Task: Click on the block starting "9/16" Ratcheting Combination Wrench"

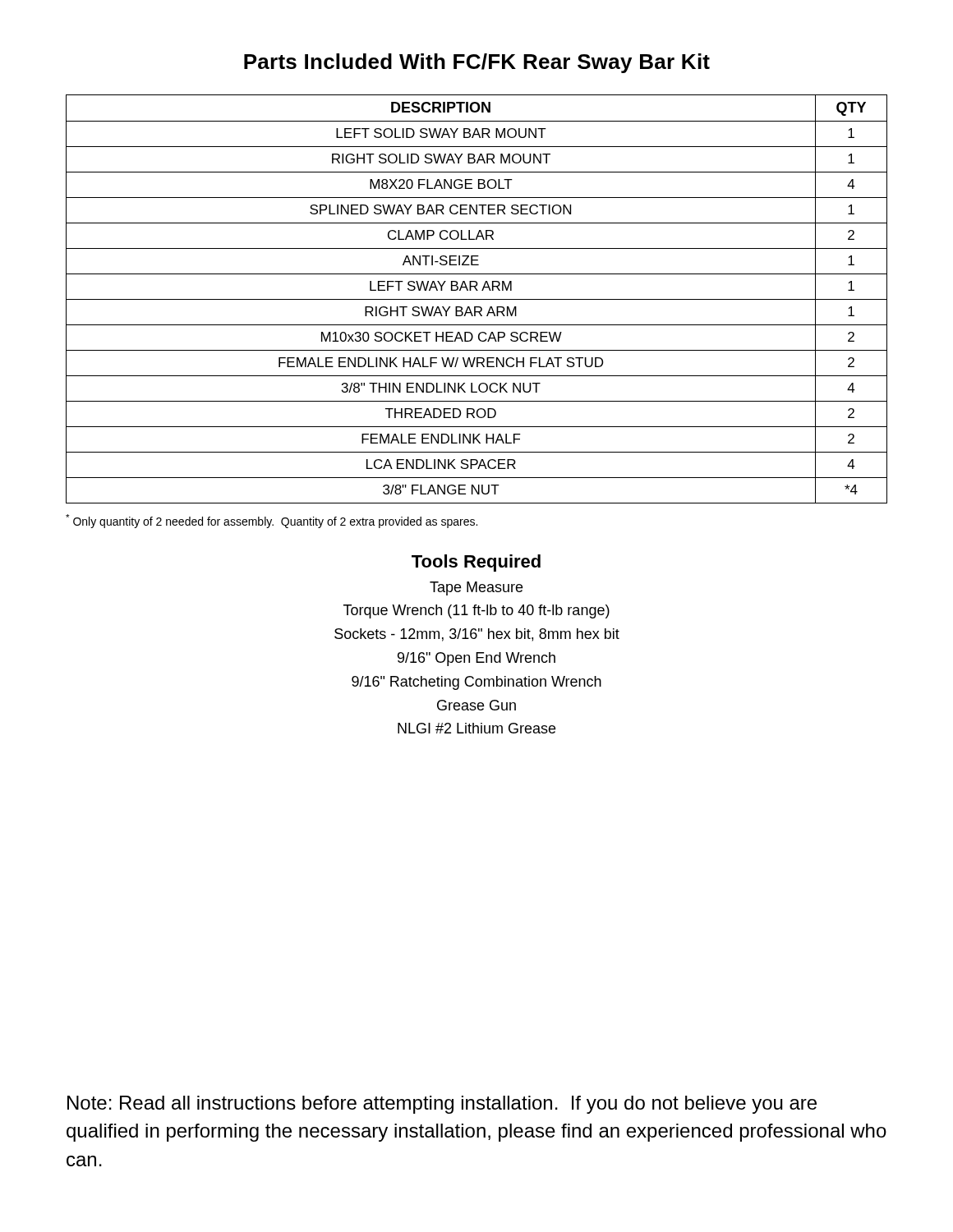Action: pos(476,682)
